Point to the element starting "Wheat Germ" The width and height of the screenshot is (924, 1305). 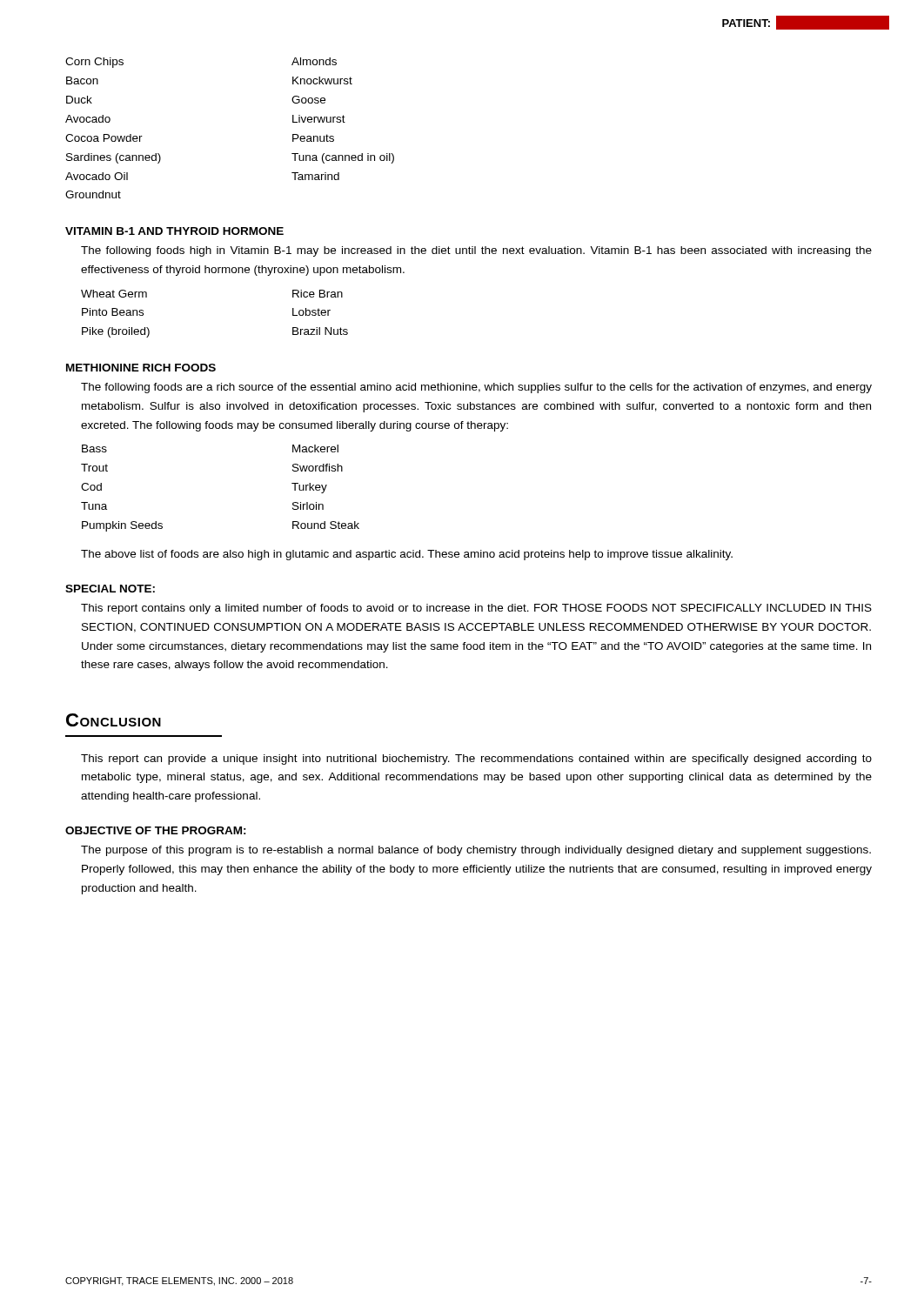point(114,293)
